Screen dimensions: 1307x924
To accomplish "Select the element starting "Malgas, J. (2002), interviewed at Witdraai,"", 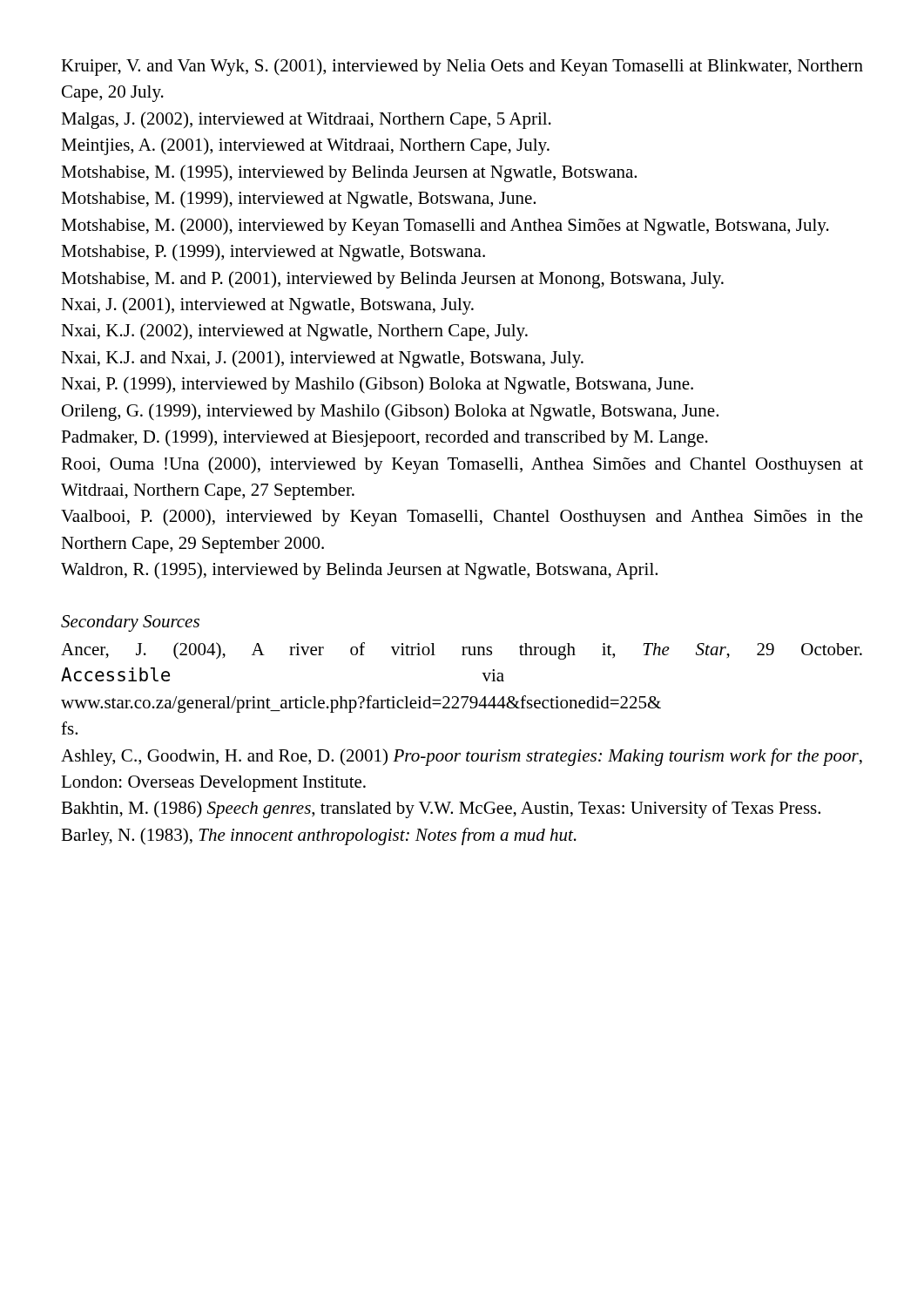I will click(x=306, y=118).
